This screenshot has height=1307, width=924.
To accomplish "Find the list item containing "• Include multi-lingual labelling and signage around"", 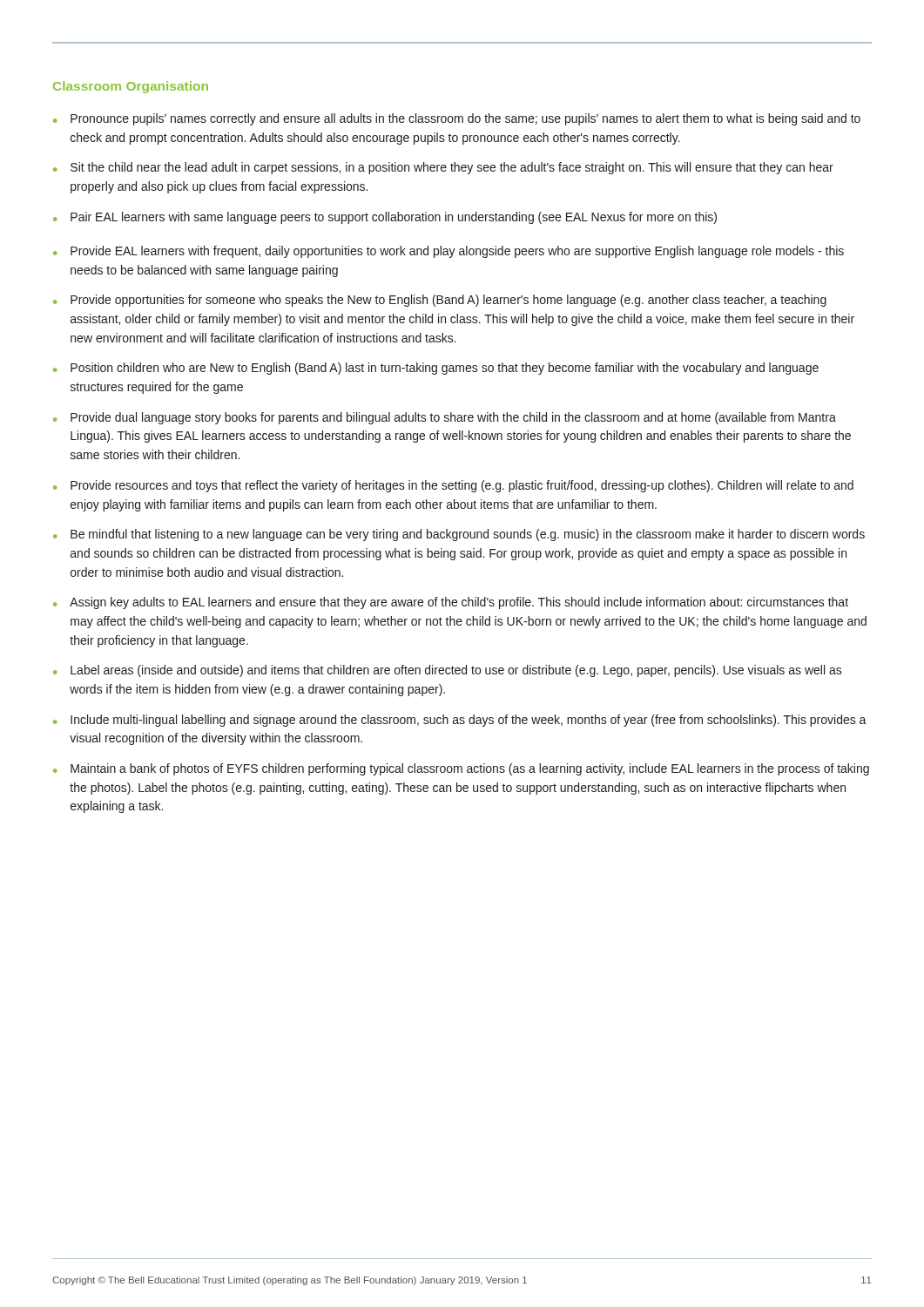I will [462, 730].
